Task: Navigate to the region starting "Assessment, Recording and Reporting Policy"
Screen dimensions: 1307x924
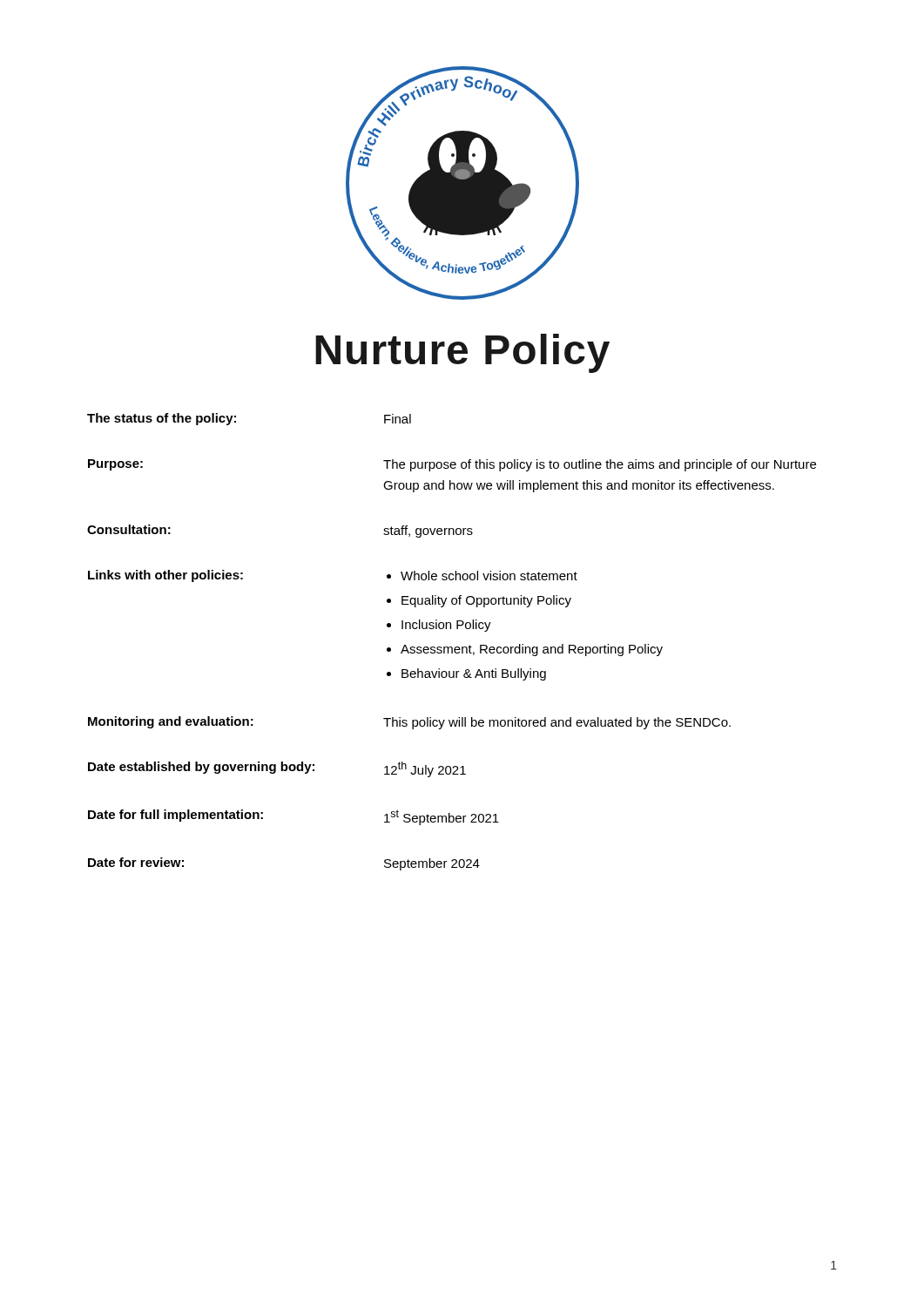Action: [x=532, y=649]
